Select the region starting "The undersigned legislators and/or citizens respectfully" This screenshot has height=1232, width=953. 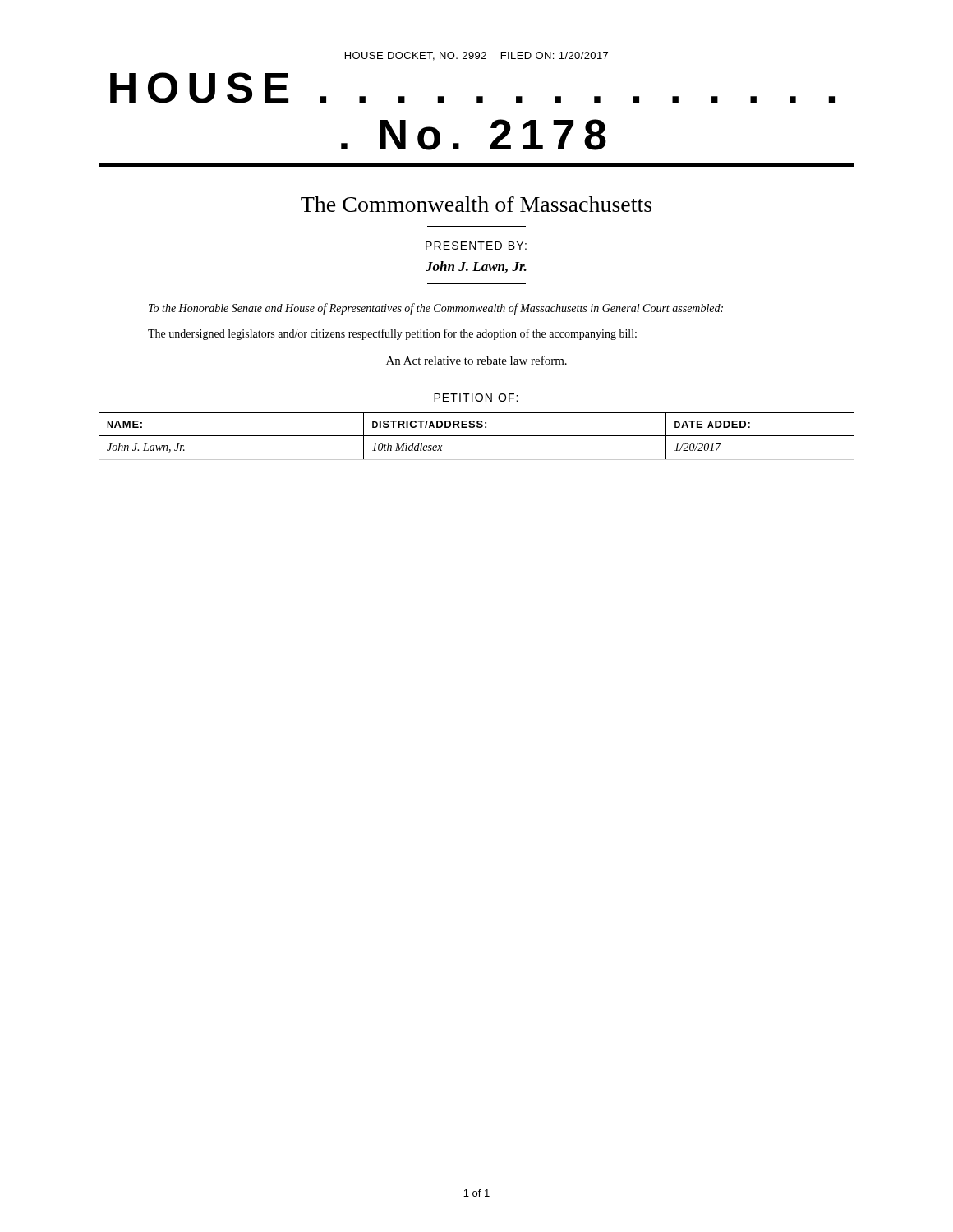393,334
